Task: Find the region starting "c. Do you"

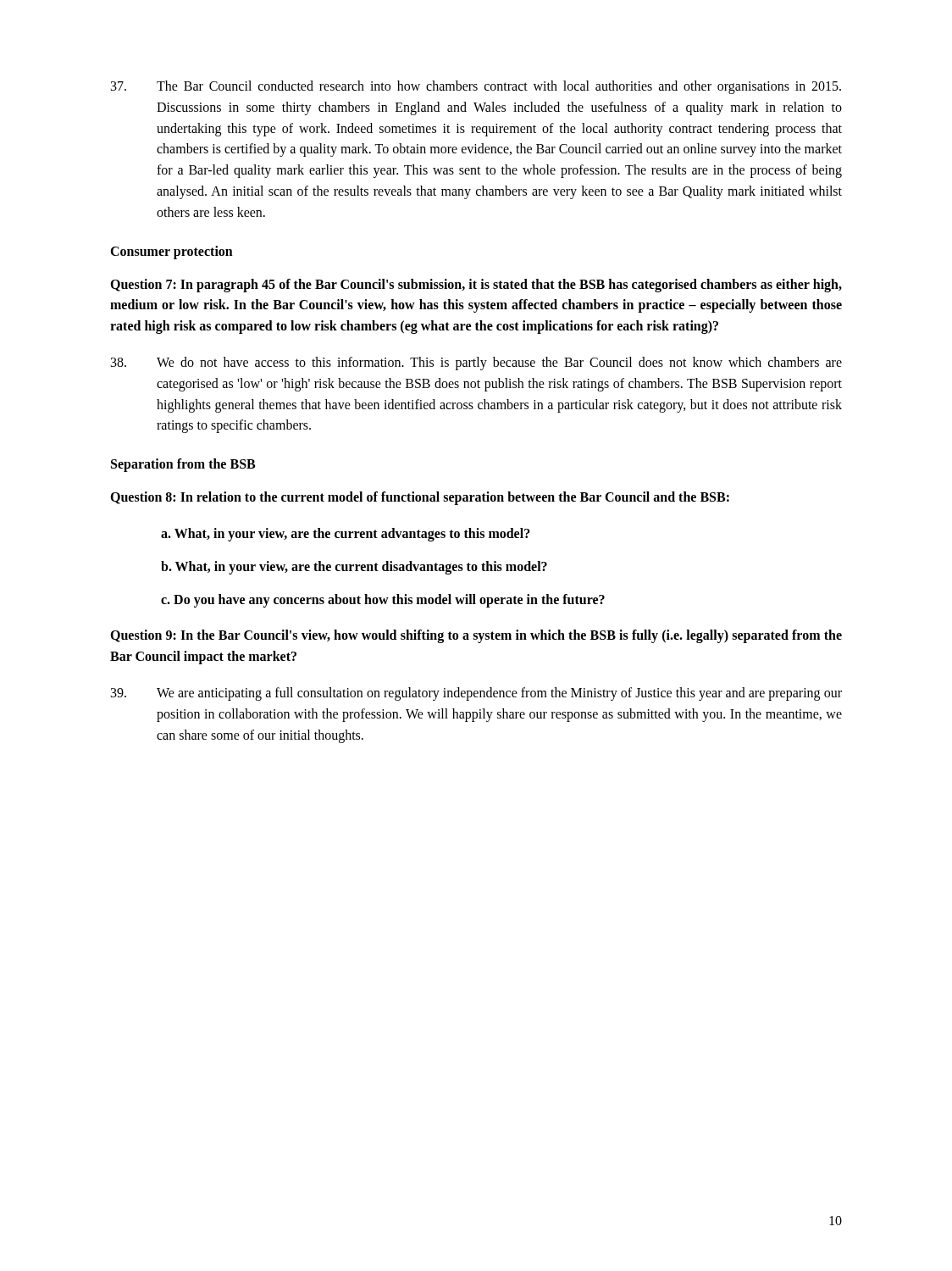Action: point(383,599)
